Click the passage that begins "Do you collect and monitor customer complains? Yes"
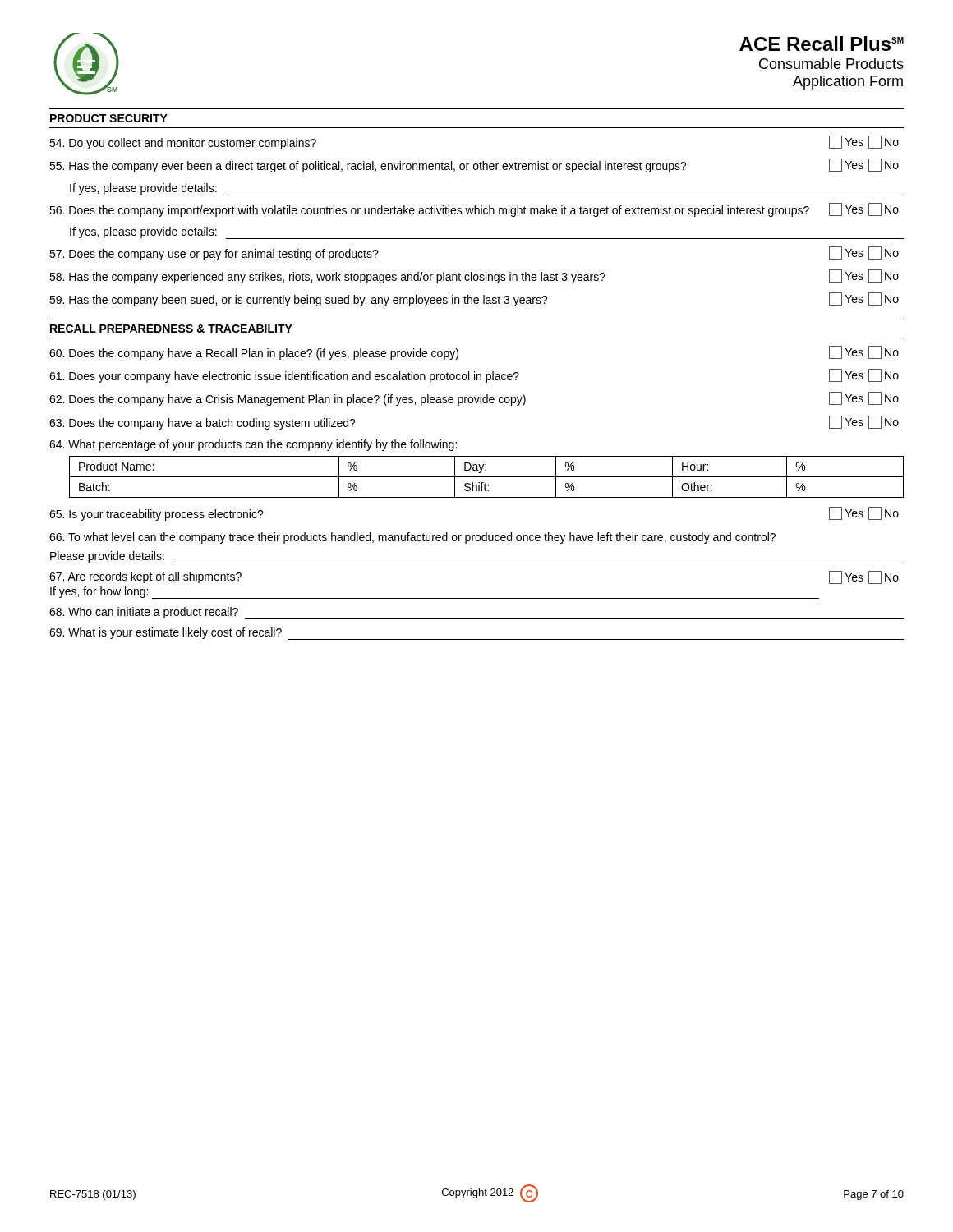 (x=184, y=142)
